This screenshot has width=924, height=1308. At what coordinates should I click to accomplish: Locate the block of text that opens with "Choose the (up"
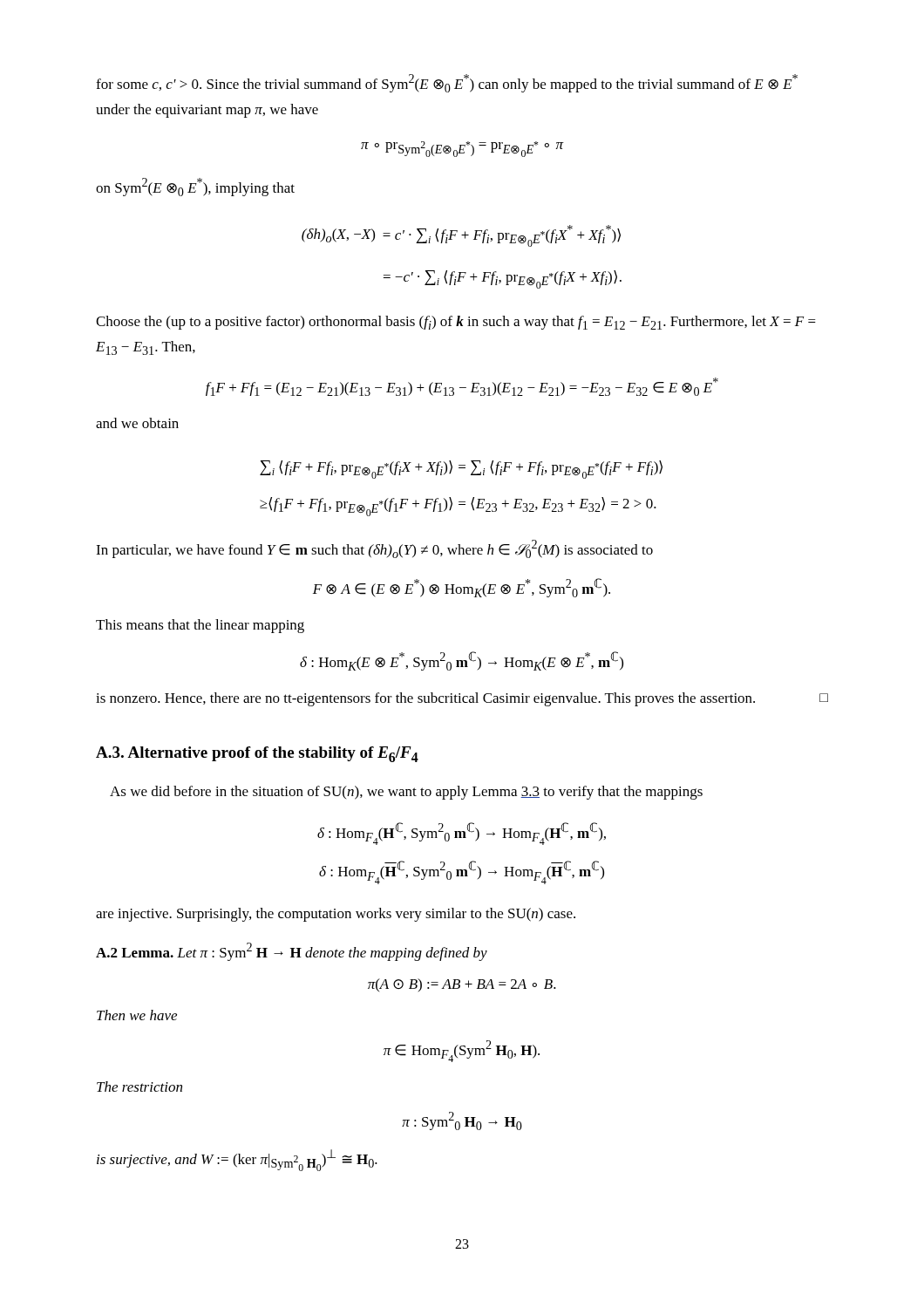tap(456, 335)
